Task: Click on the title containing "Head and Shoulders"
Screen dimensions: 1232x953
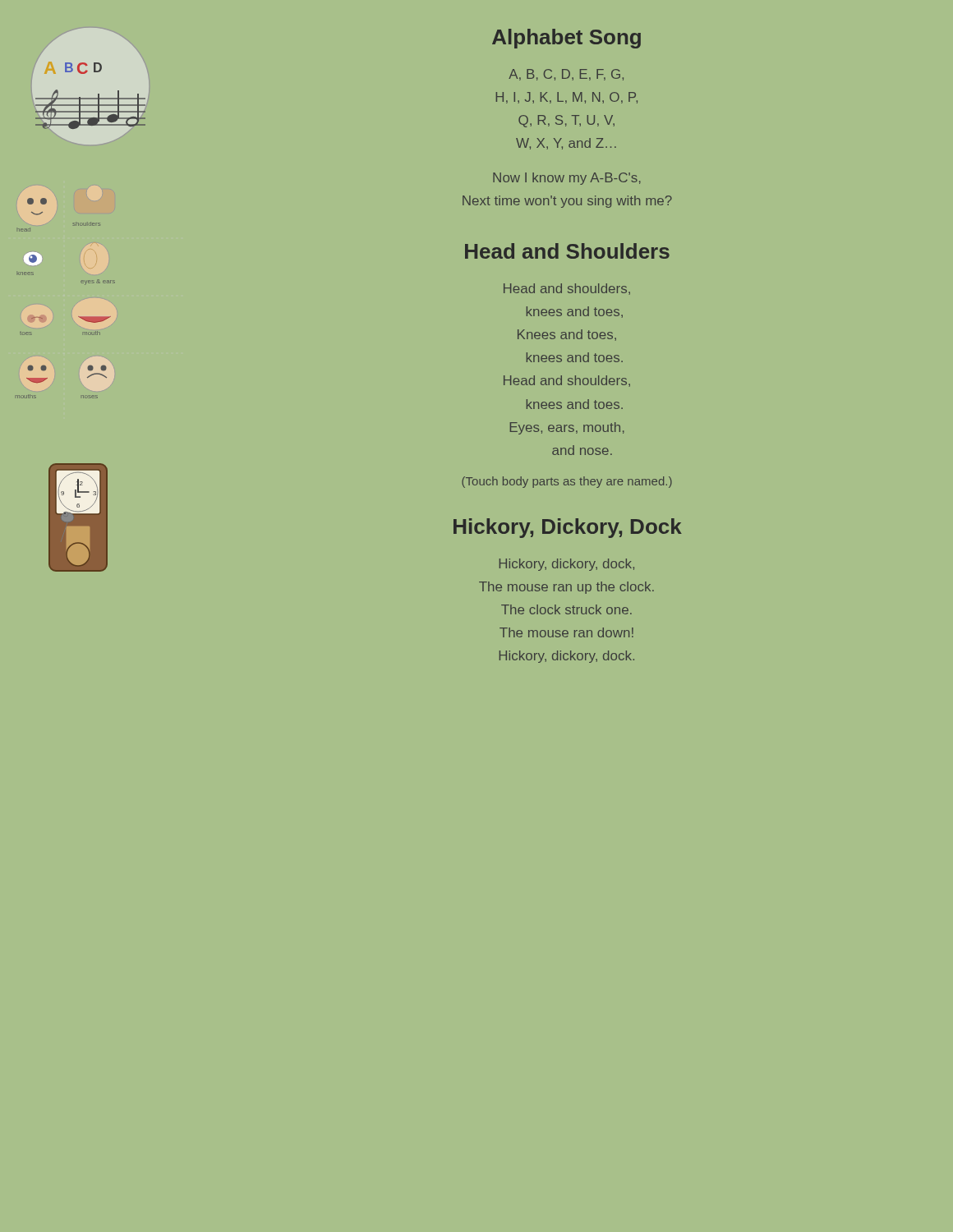Action: pos(567,252)
